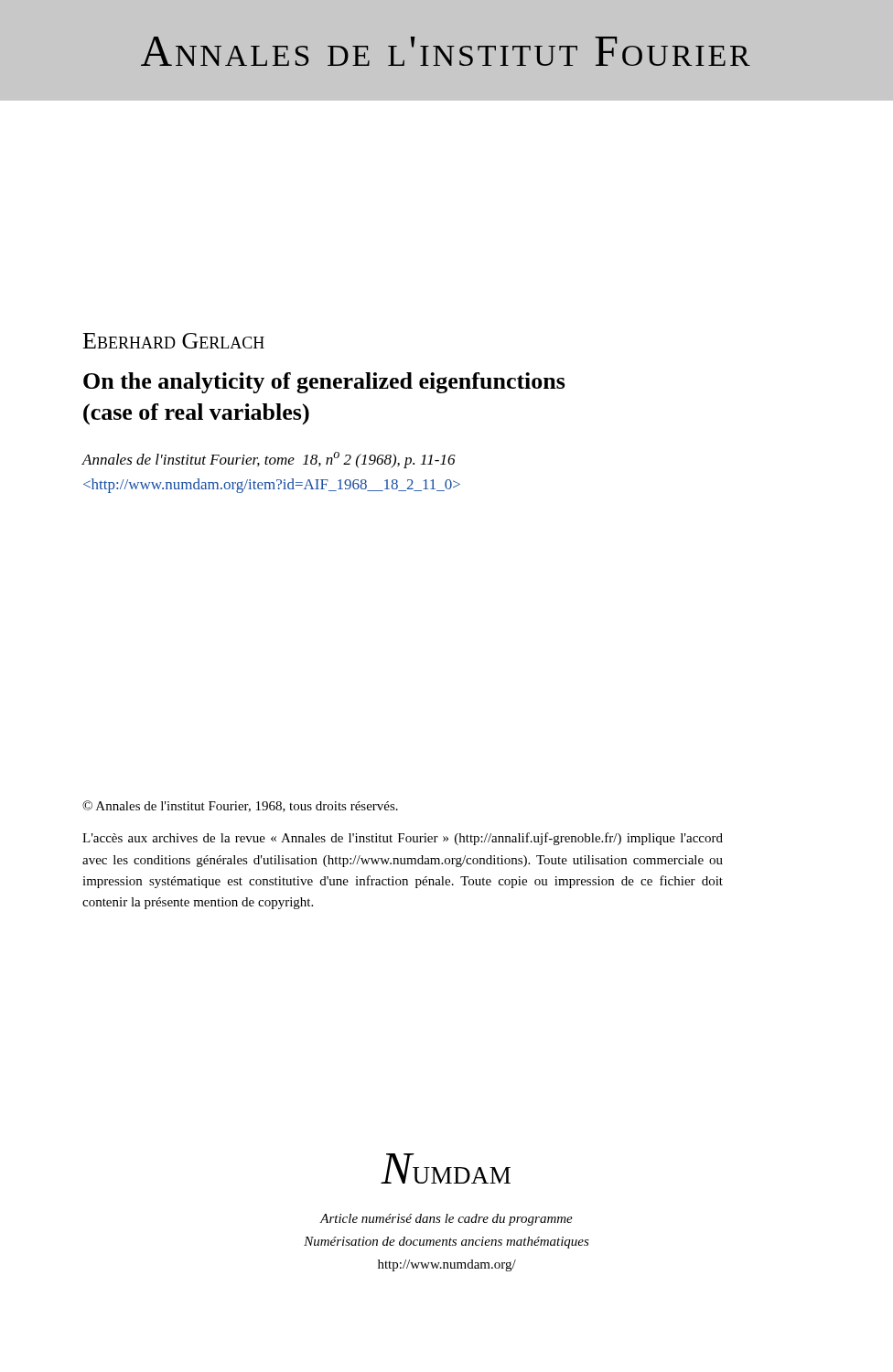Select the logo
This screenshot has width=893, height=1372.
click(x=446, y=1170)
